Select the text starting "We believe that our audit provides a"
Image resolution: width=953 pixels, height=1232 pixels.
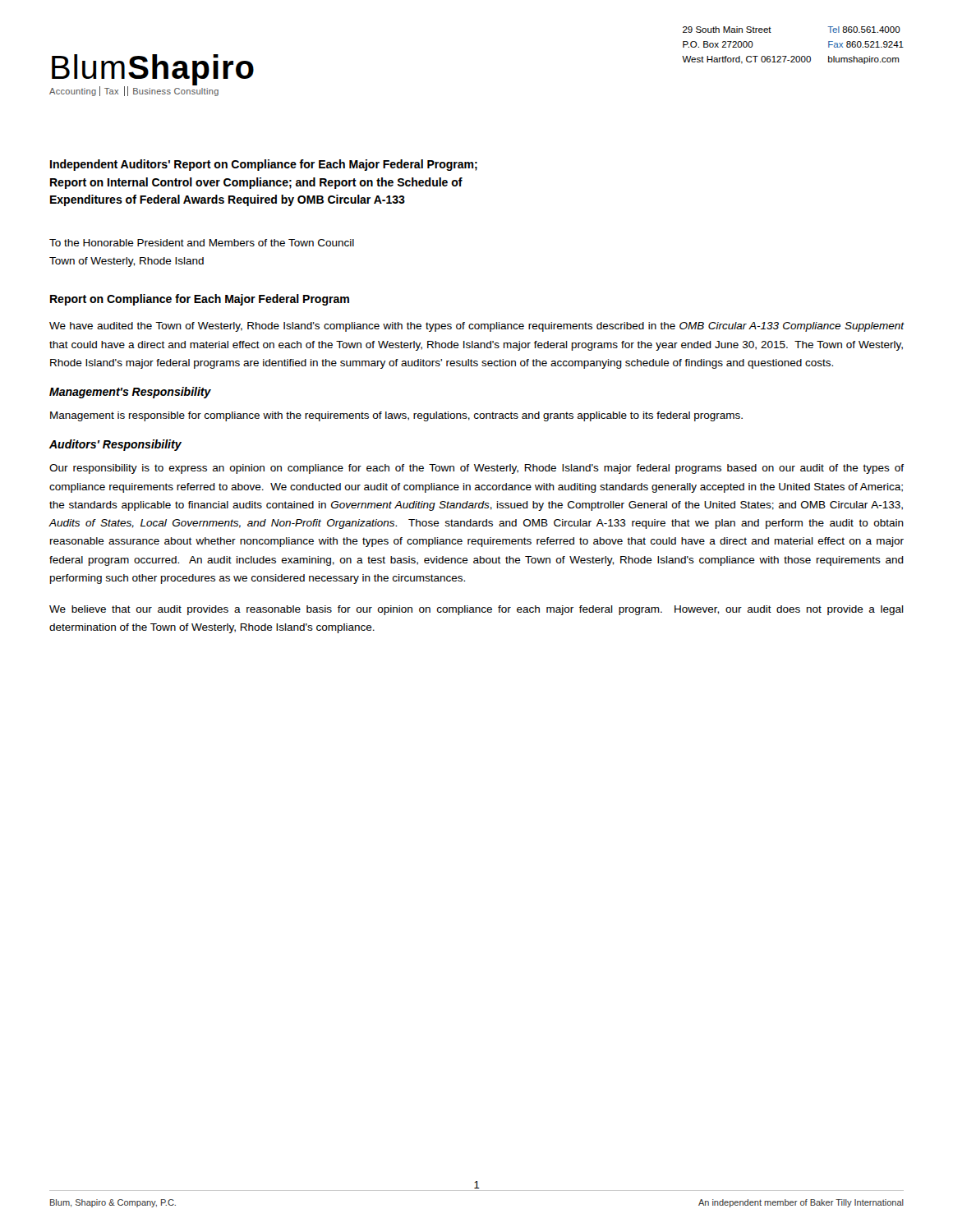pos(476,618)
